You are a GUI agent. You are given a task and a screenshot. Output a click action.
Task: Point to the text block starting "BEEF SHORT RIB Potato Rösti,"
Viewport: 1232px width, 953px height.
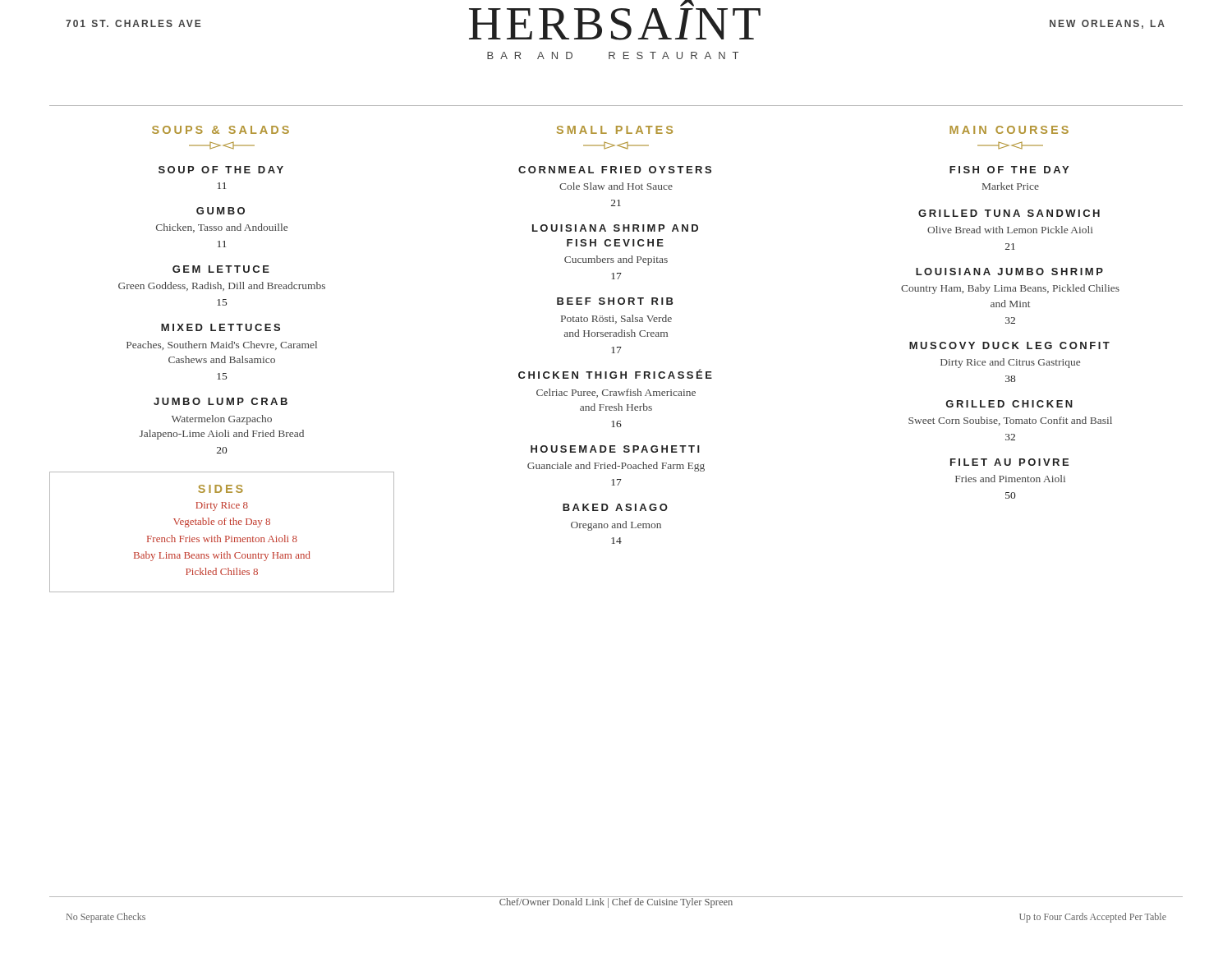(616, 326)
